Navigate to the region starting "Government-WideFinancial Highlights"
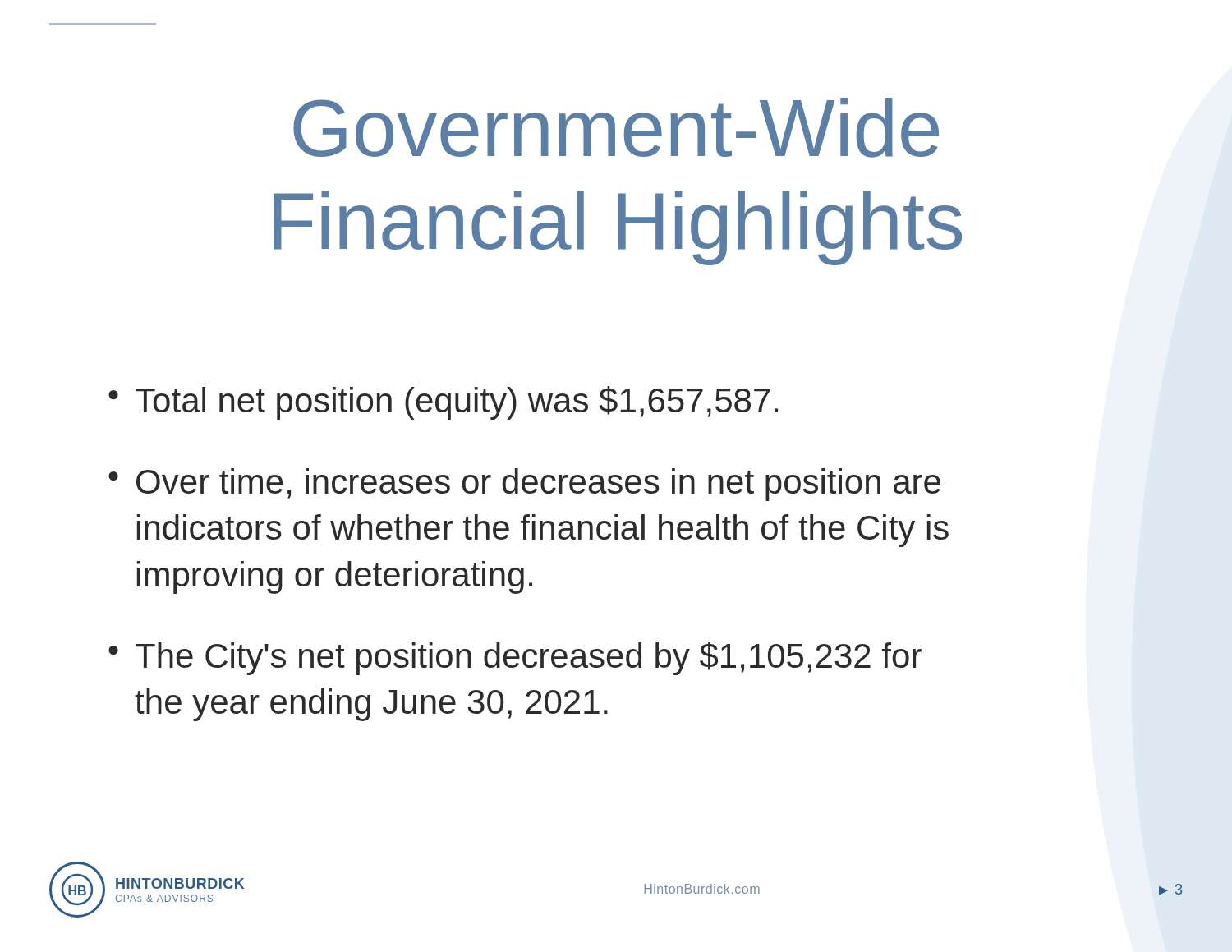Image resolution: width=1232 pixels, height=952 pixels. point(616,175)
